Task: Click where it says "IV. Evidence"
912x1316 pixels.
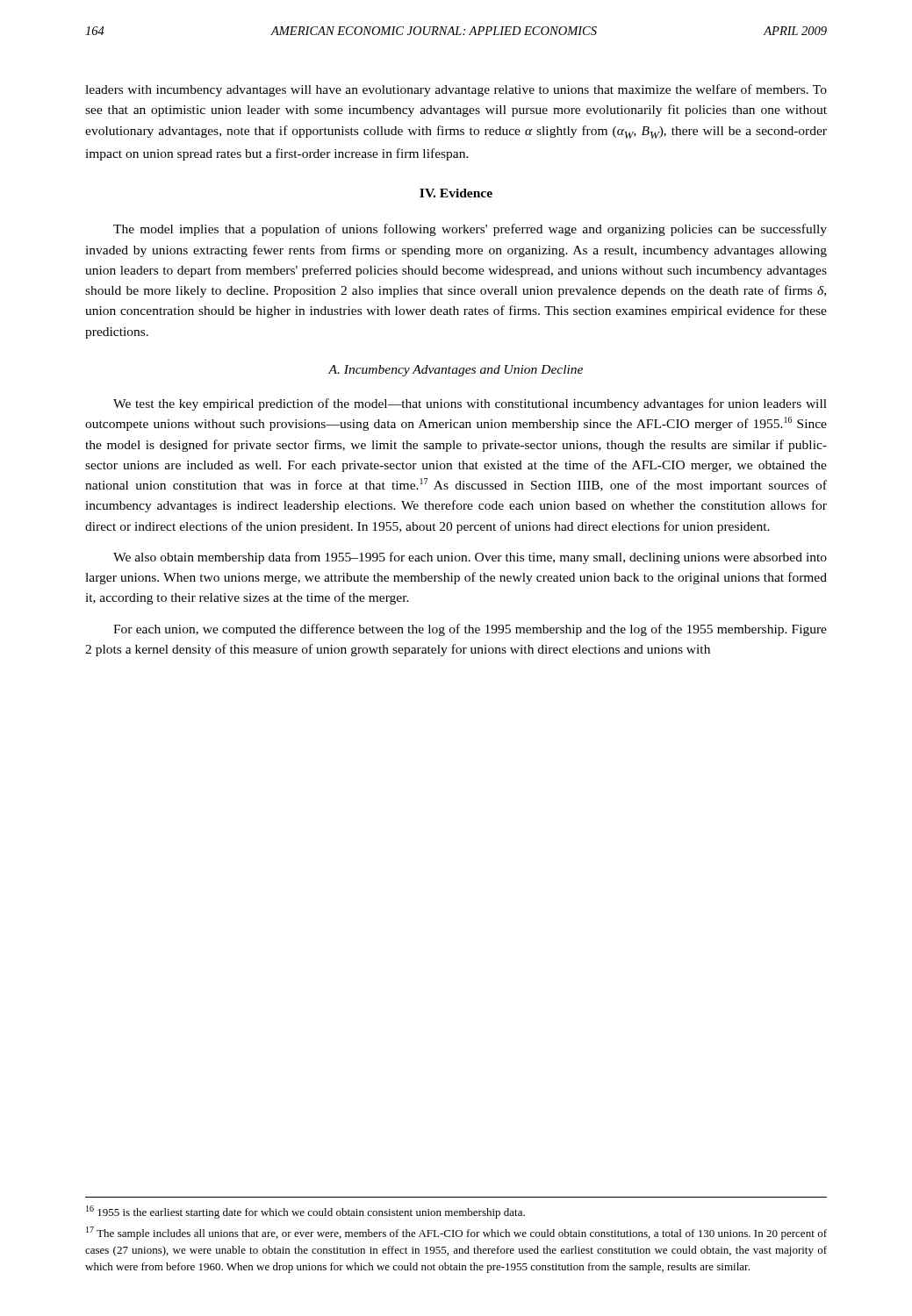Action: [x=456, y=193]
